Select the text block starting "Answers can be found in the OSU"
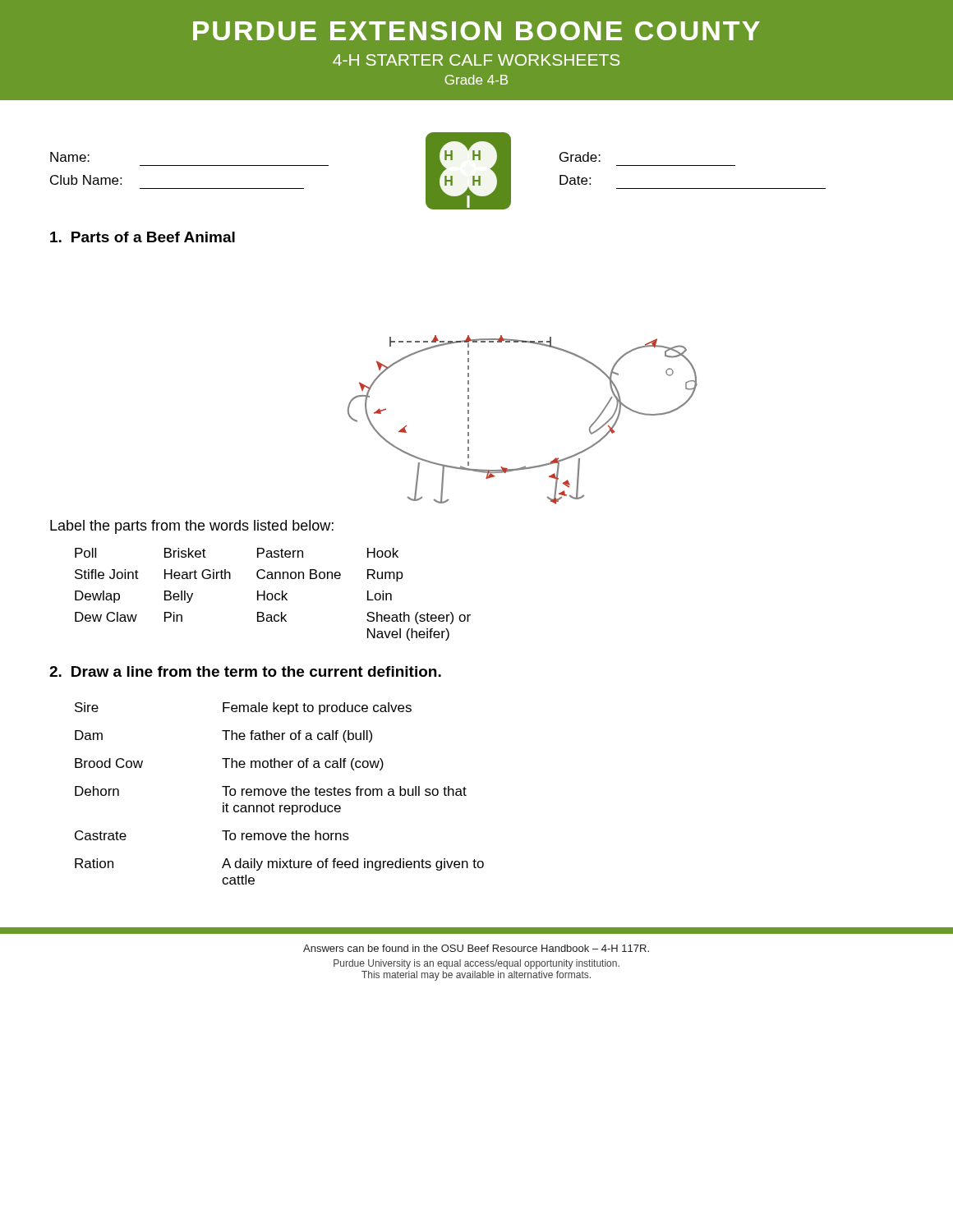The width and height of the screenshot is (953, 1232). [476, 948]
